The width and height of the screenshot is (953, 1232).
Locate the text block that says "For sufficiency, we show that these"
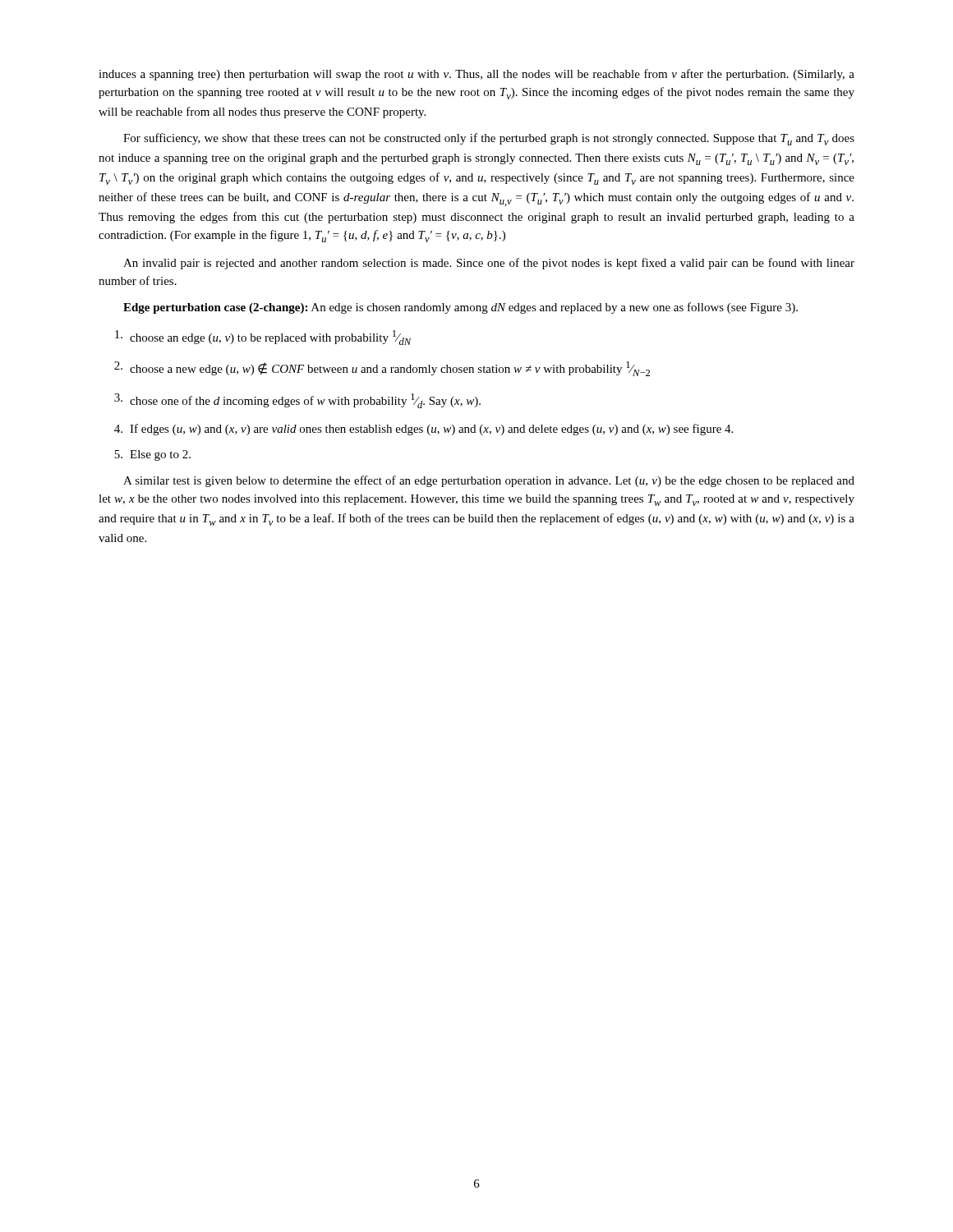pyautogui.click(x=476, y=188)
